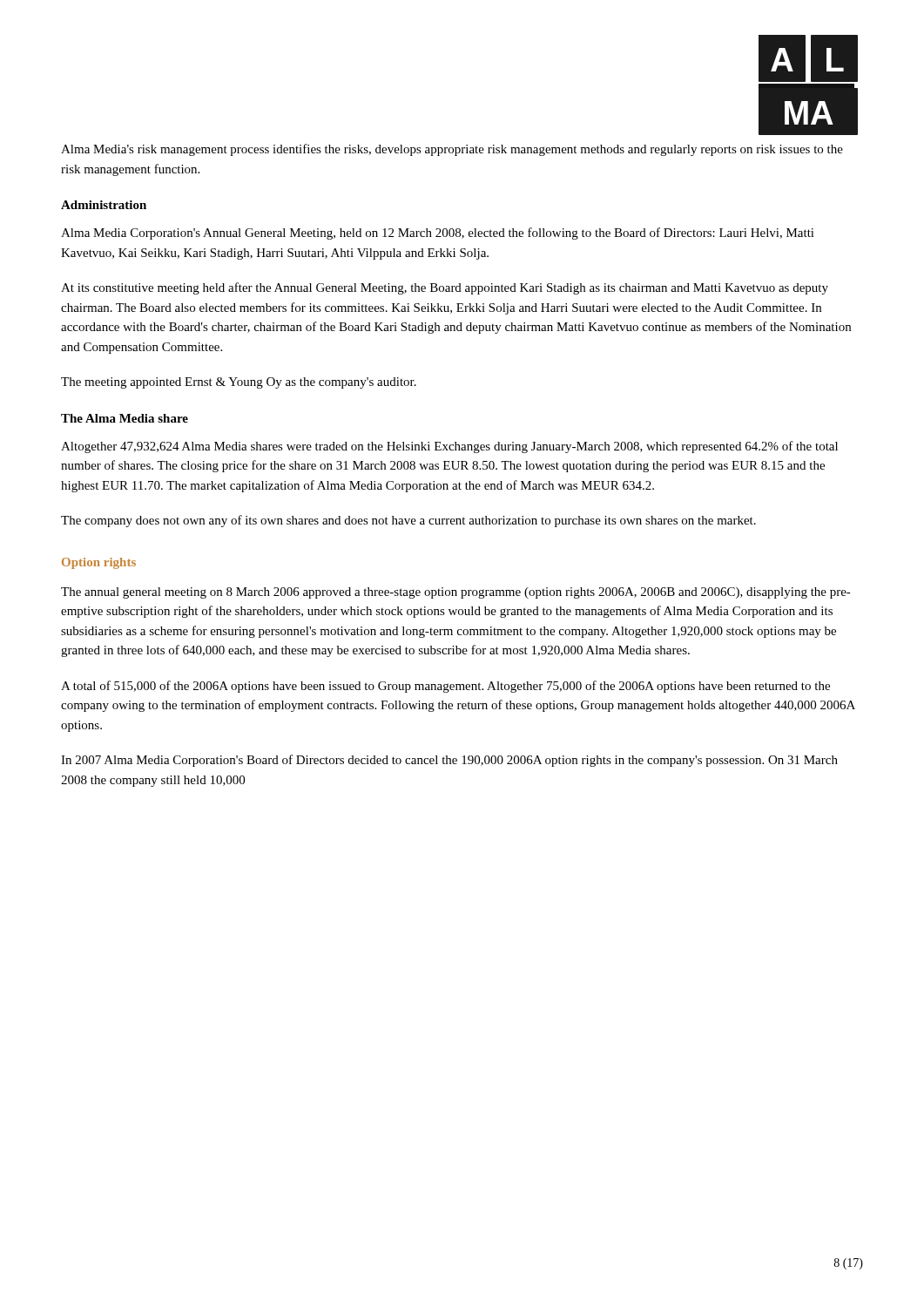Click the passage that begins "The company does not own any of"
The width and height of the screenshot is (924, 1307).
tap(409, 520)
